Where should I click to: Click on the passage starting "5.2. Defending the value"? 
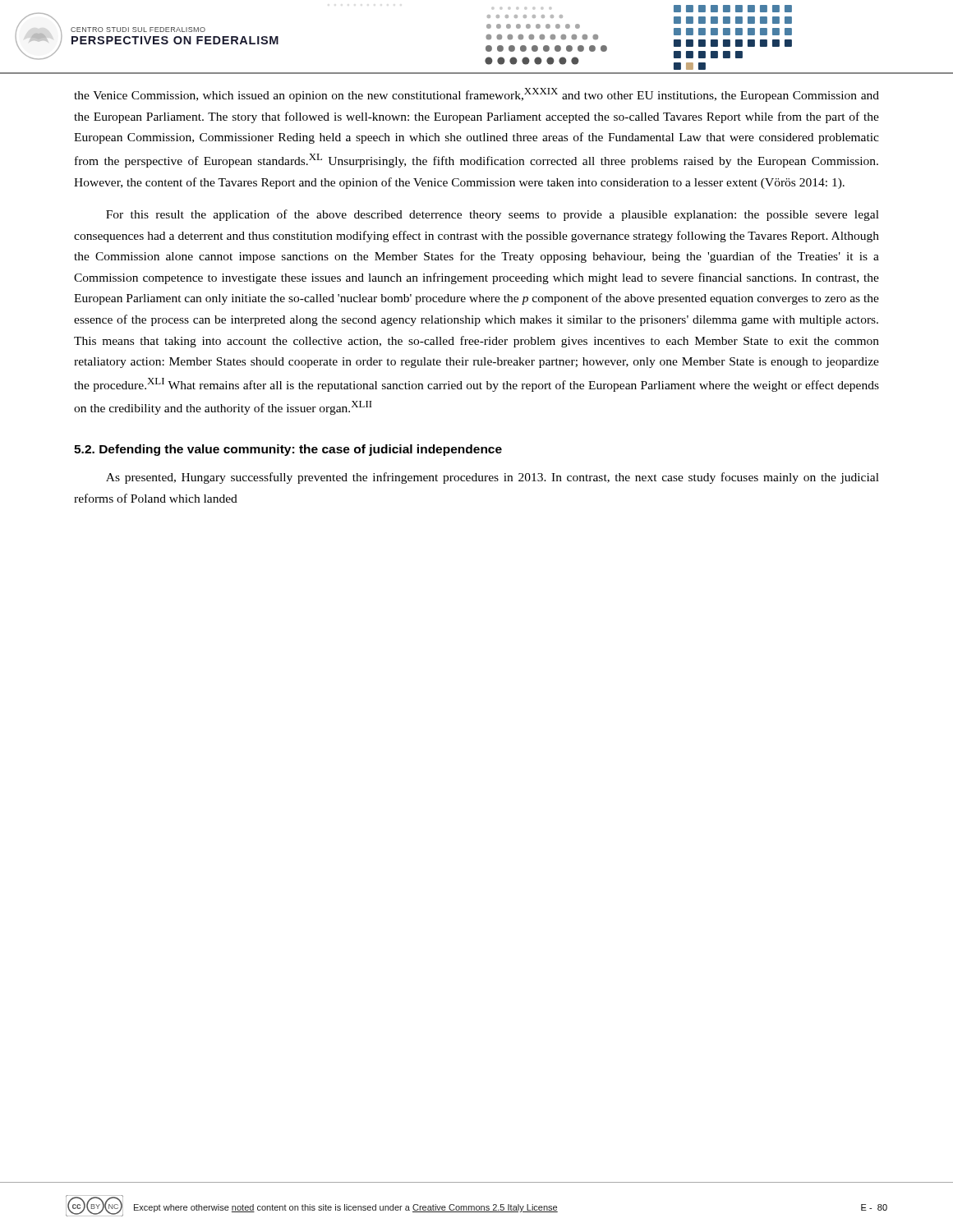point(288,449)
